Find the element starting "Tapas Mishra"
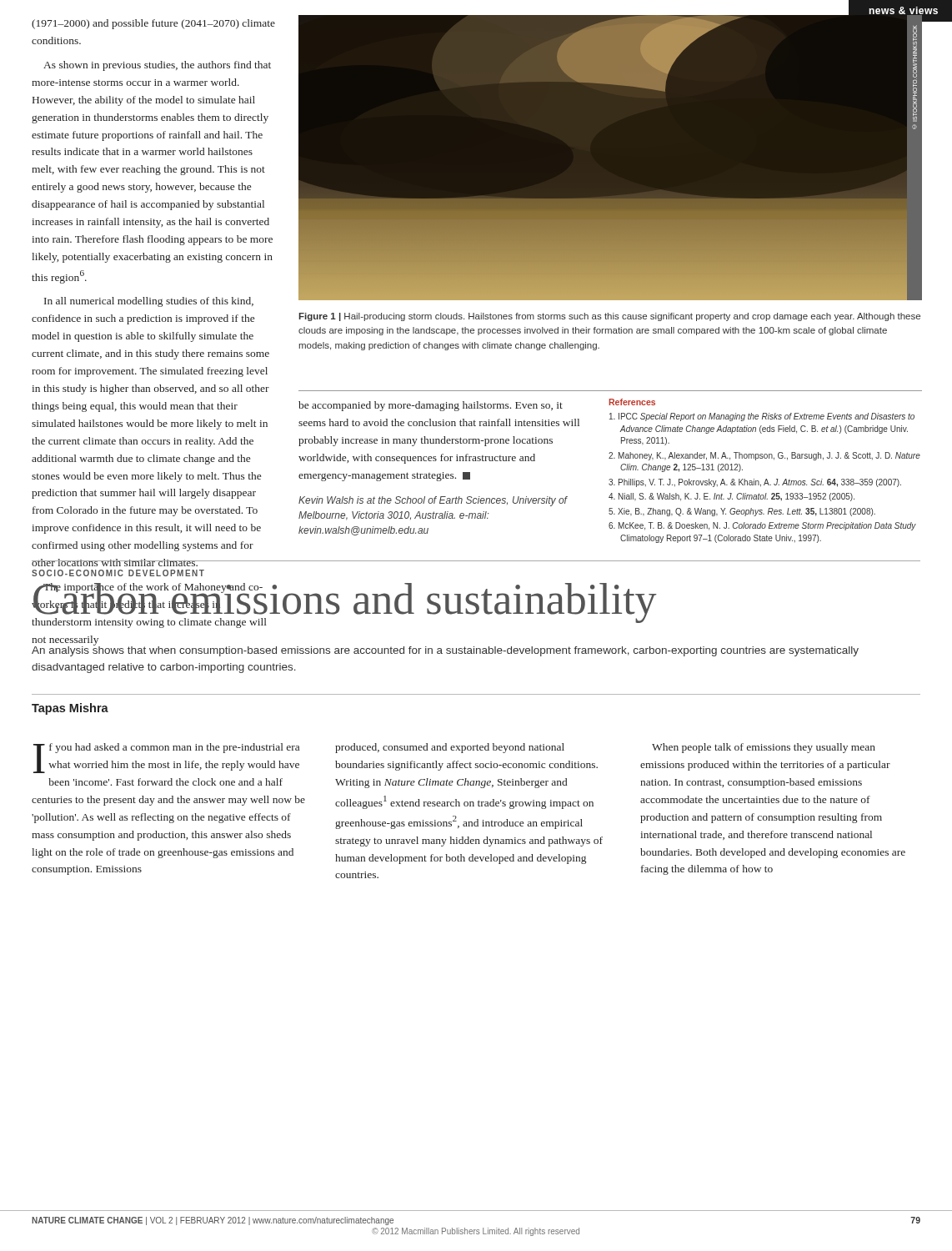The image size is (952, 1251). click(70, 708)
